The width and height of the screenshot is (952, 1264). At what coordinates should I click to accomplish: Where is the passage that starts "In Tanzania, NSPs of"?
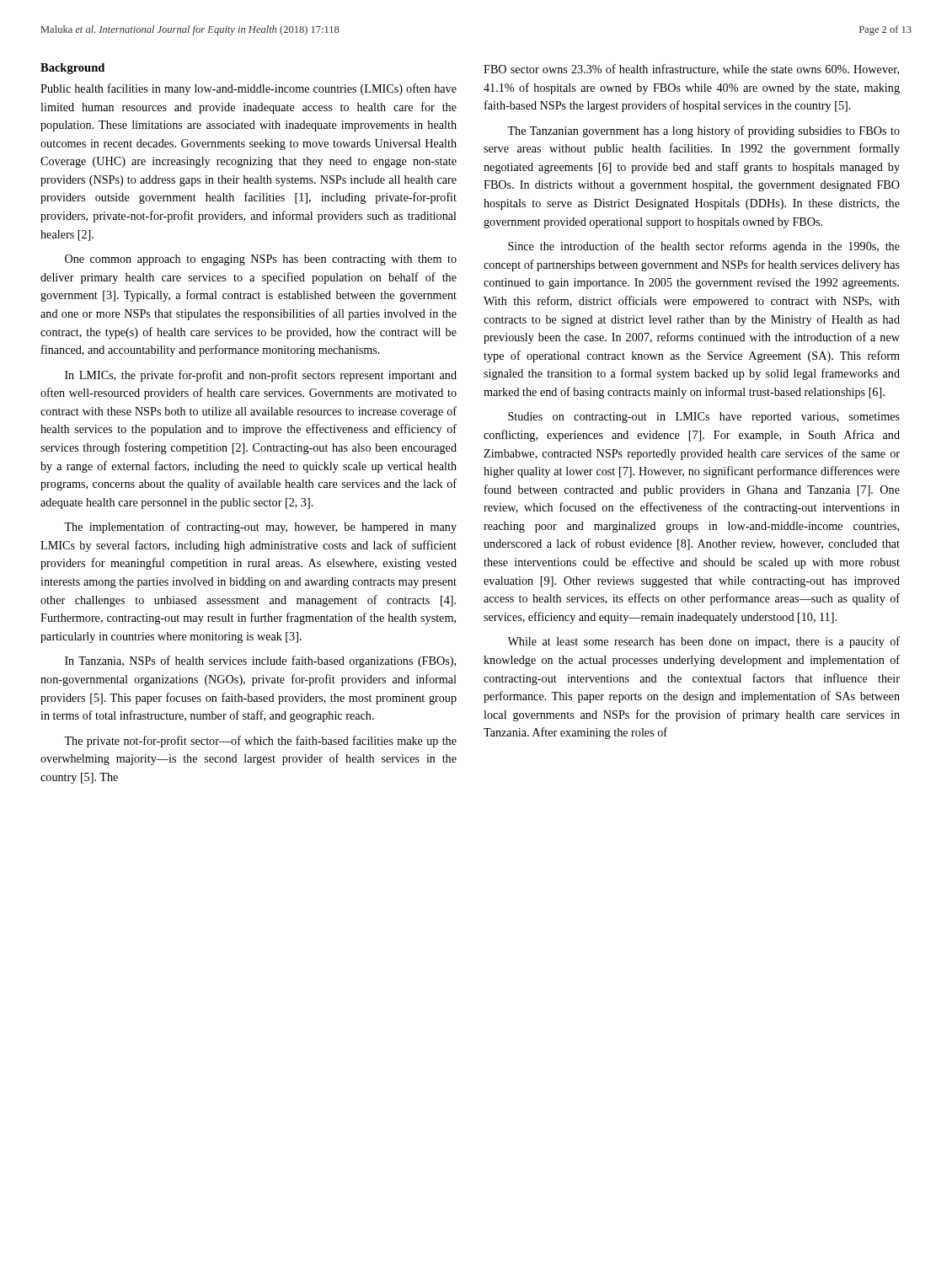pos(249,689)
